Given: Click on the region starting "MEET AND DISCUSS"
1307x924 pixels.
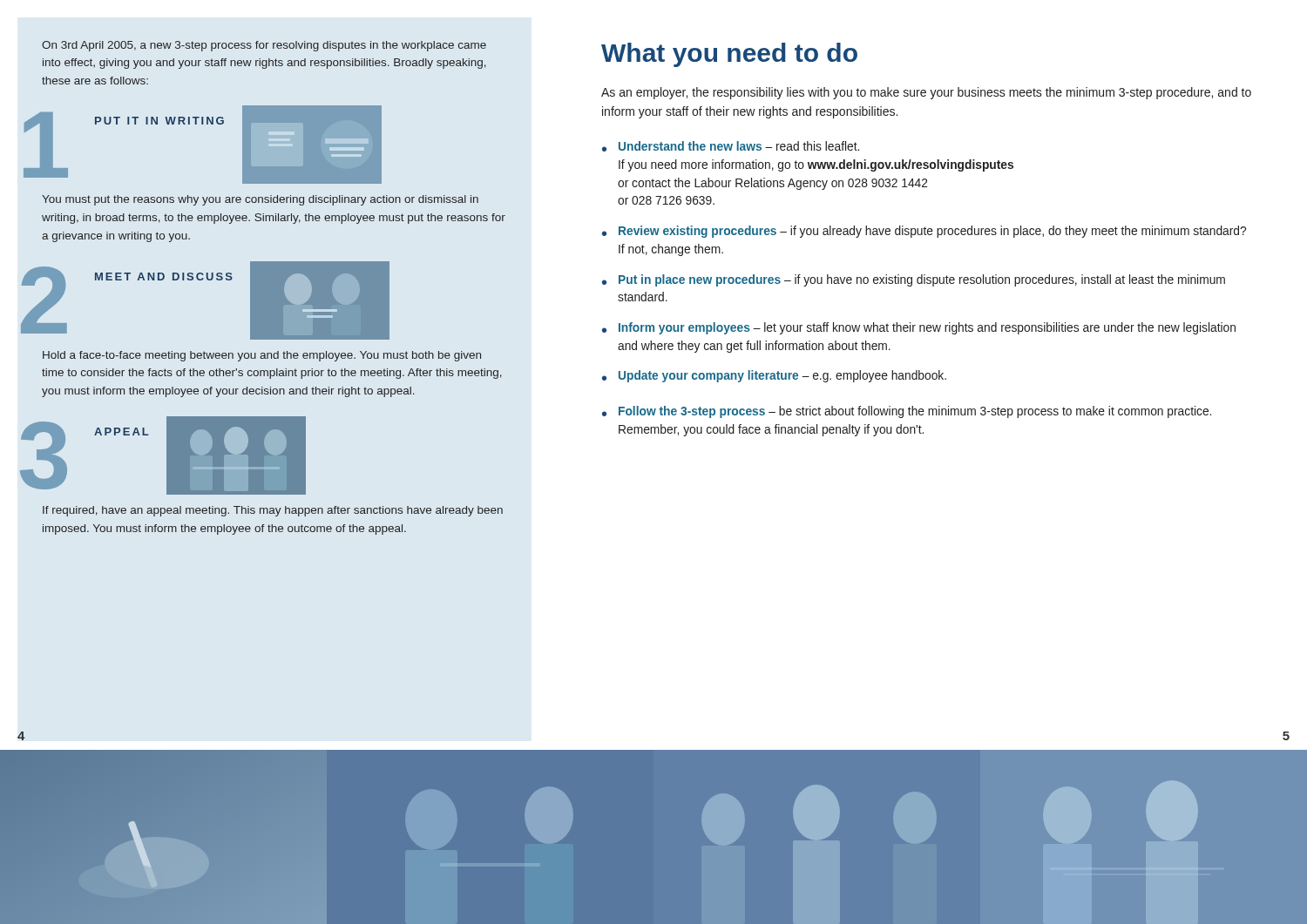Looking at the screenshot, I should [x=164, y=276].
